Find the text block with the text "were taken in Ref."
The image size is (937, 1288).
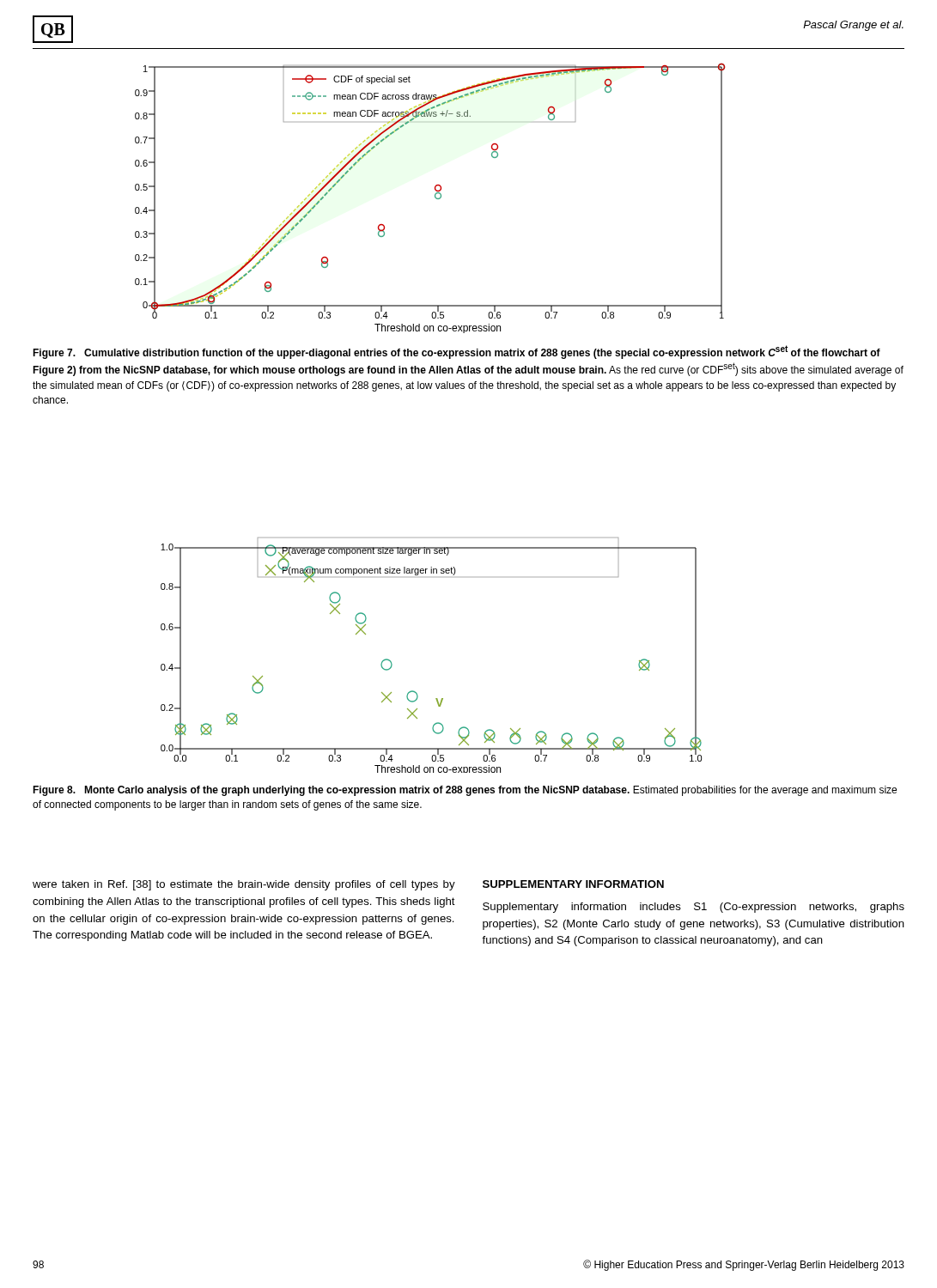click(x=244, y=909)
